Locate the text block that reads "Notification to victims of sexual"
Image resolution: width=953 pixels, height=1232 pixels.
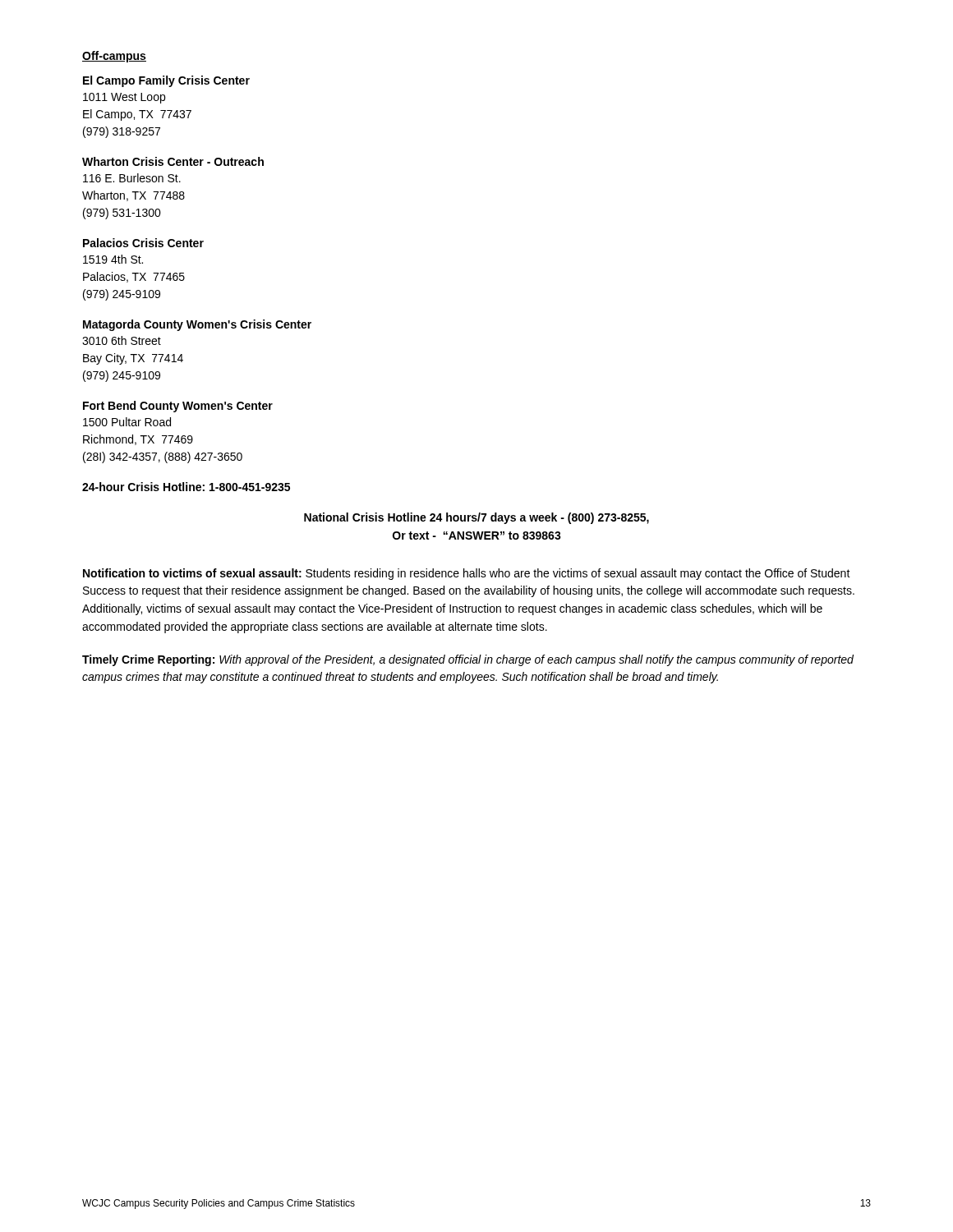point(469,600)
